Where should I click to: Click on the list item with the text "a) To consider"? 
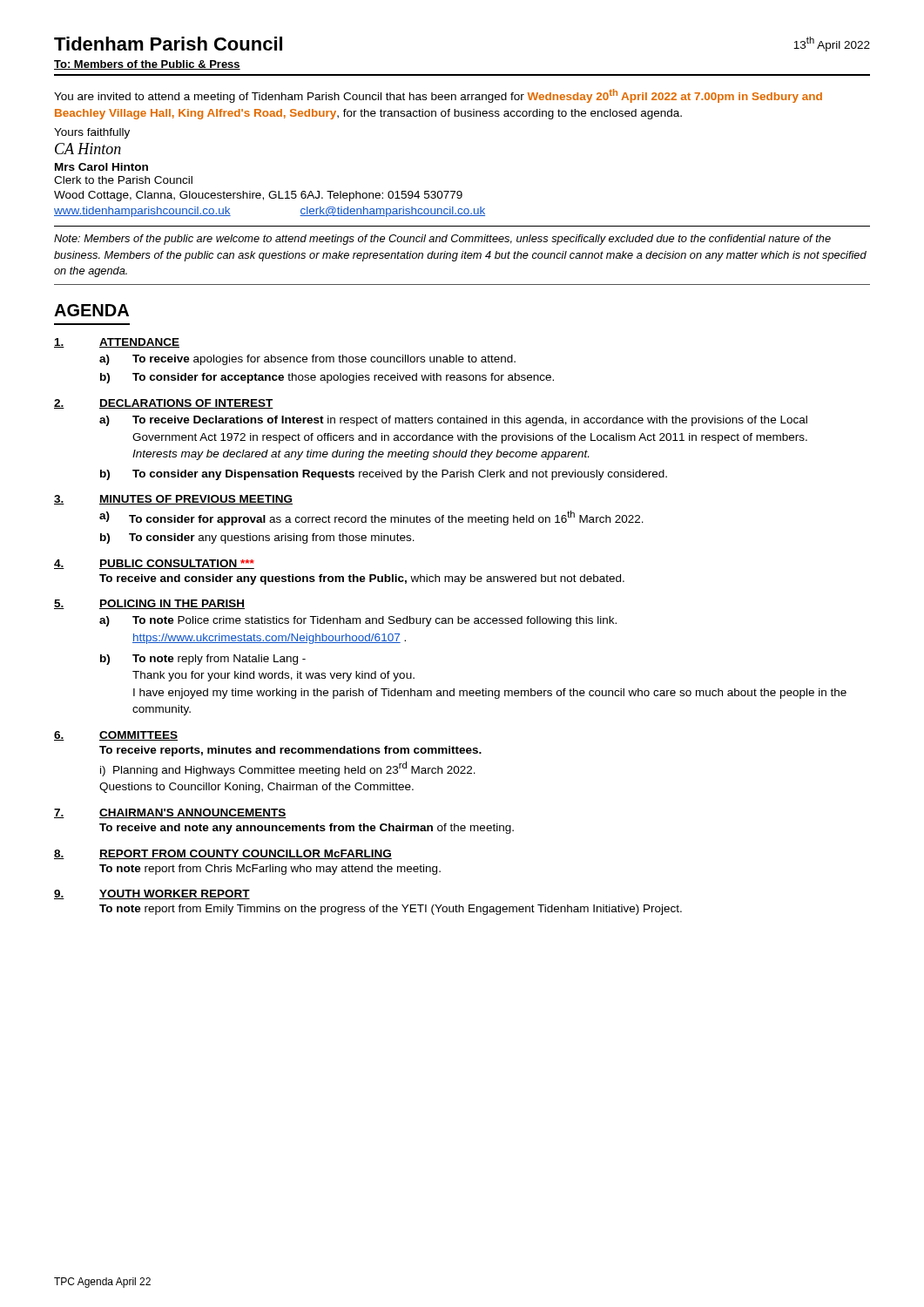click(x=485, y=517)
